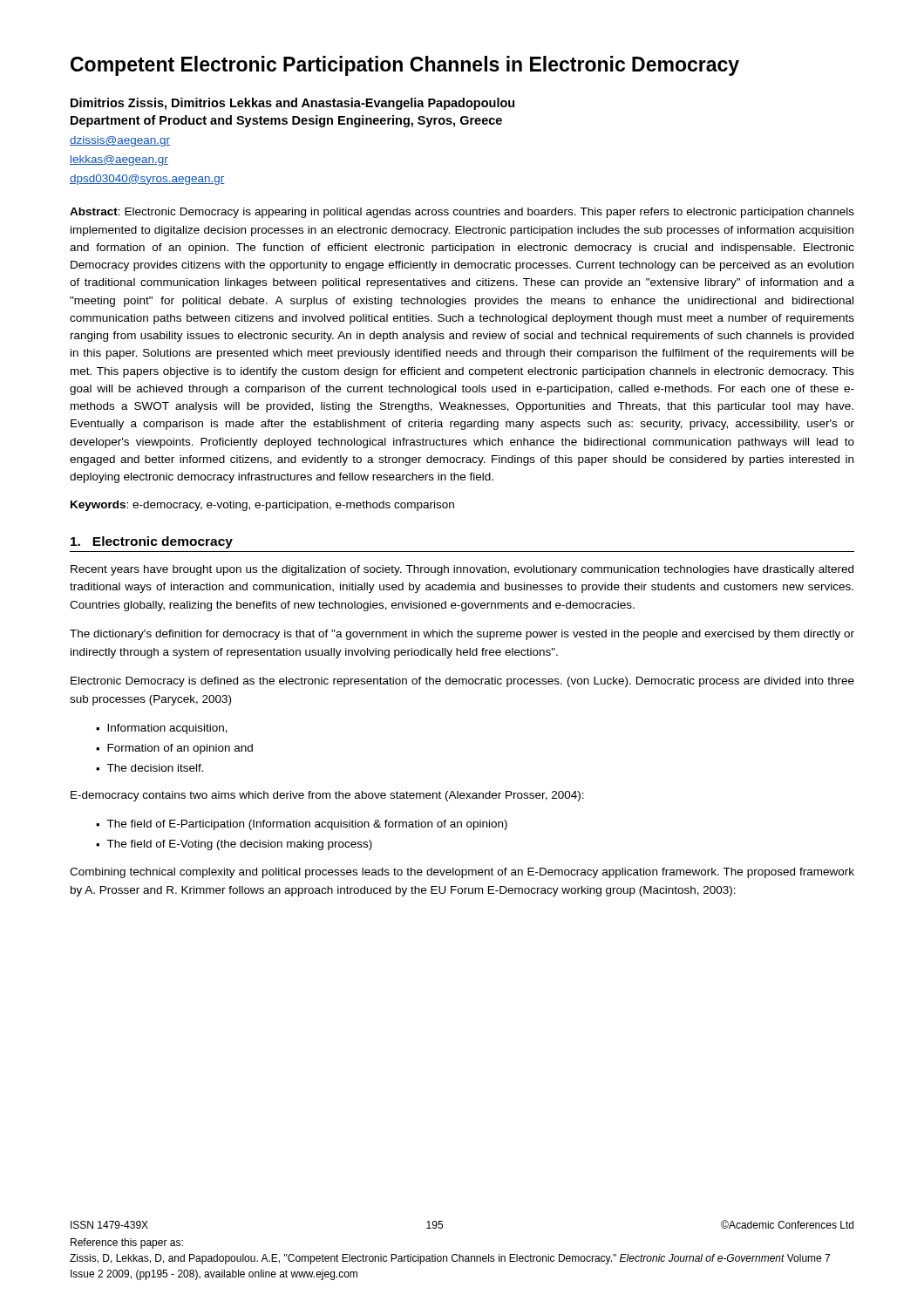Point to the block starting "▪The field of E-Participation"
The width and height of the screenshot is (924, 1308).
302,825
